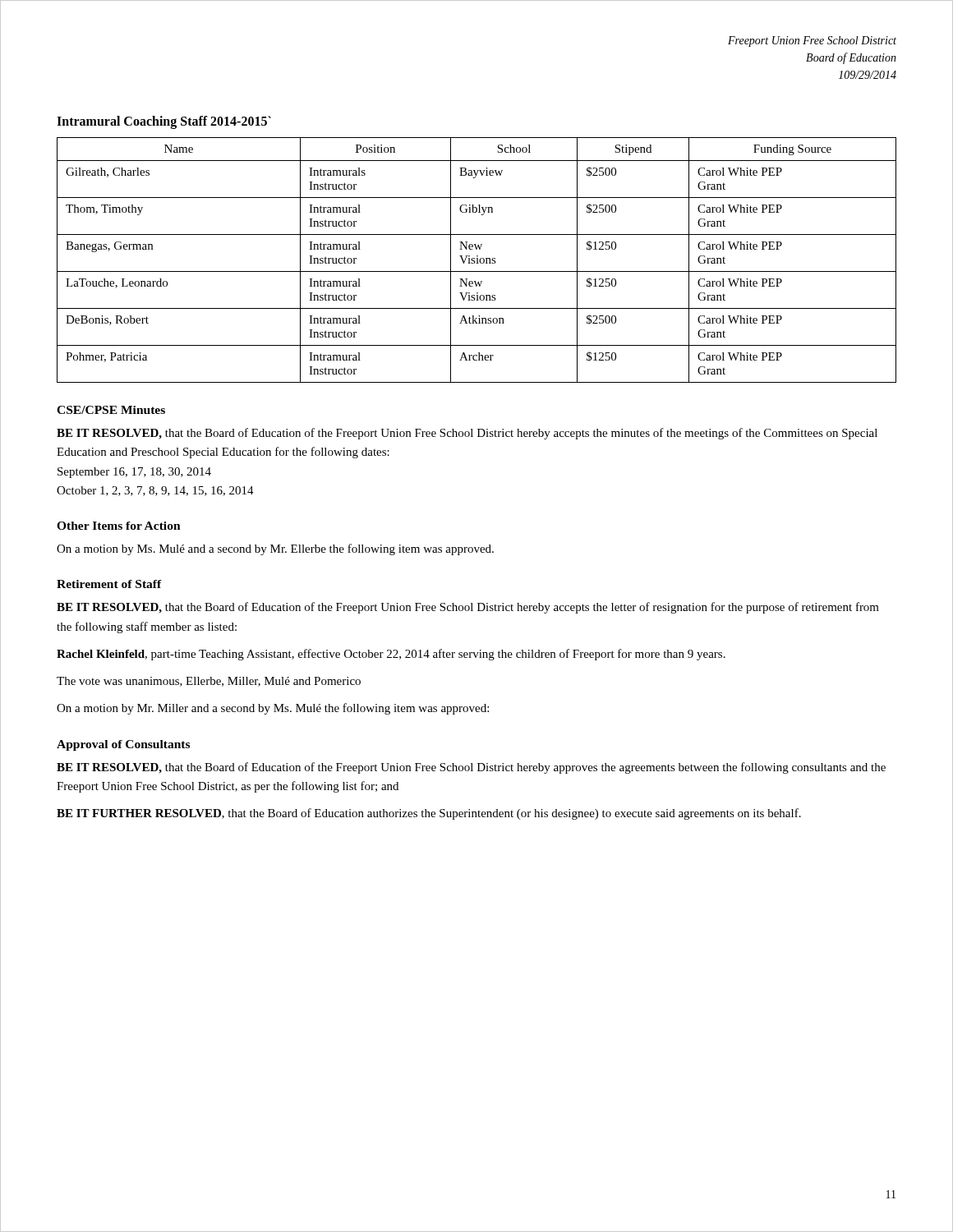Where does it say "Approval of Consultants"?
953x1232 pixels.
(x=123, y=743)
